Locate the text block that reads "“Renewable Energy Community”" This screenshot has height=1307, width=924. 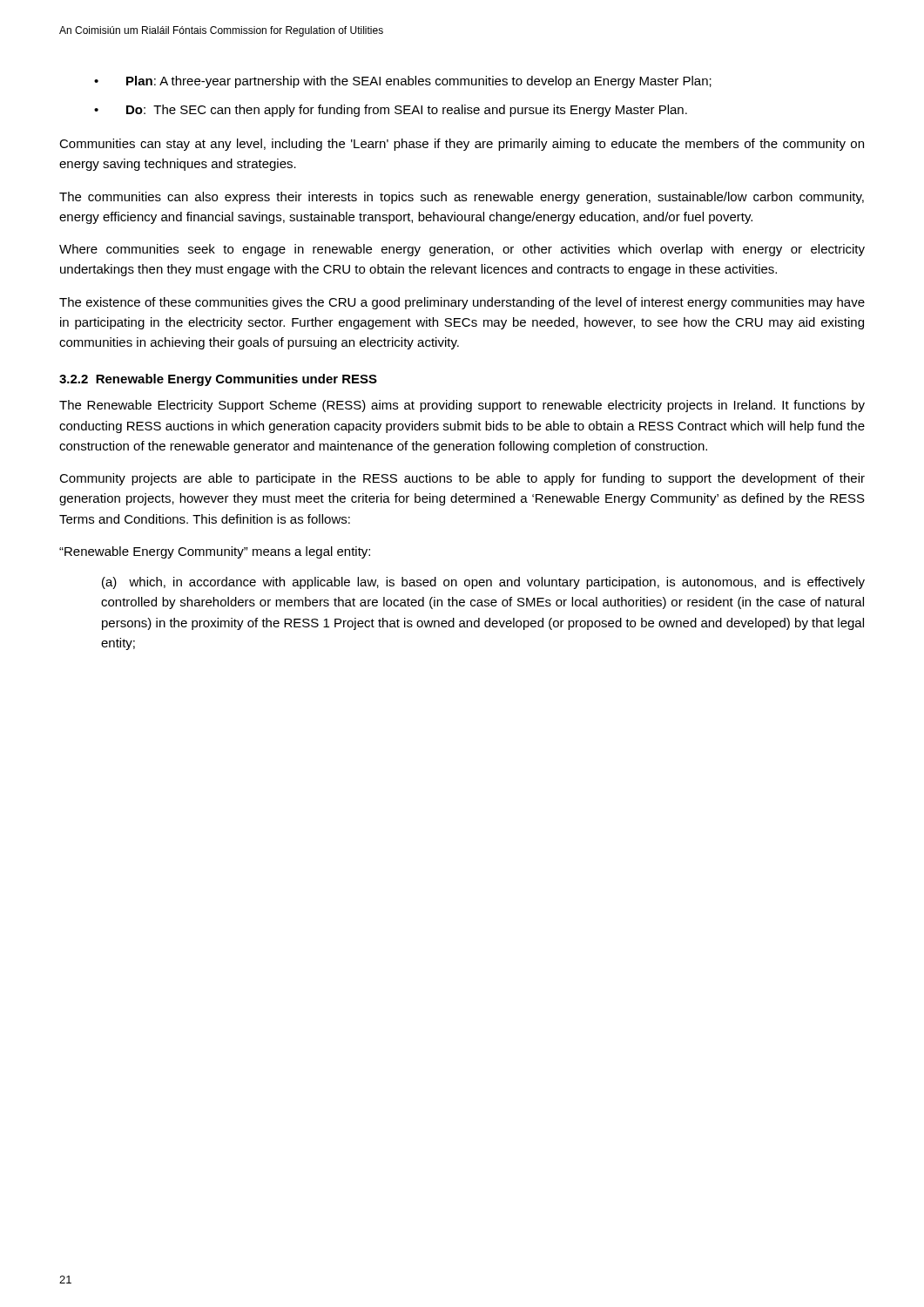point(215,551)
